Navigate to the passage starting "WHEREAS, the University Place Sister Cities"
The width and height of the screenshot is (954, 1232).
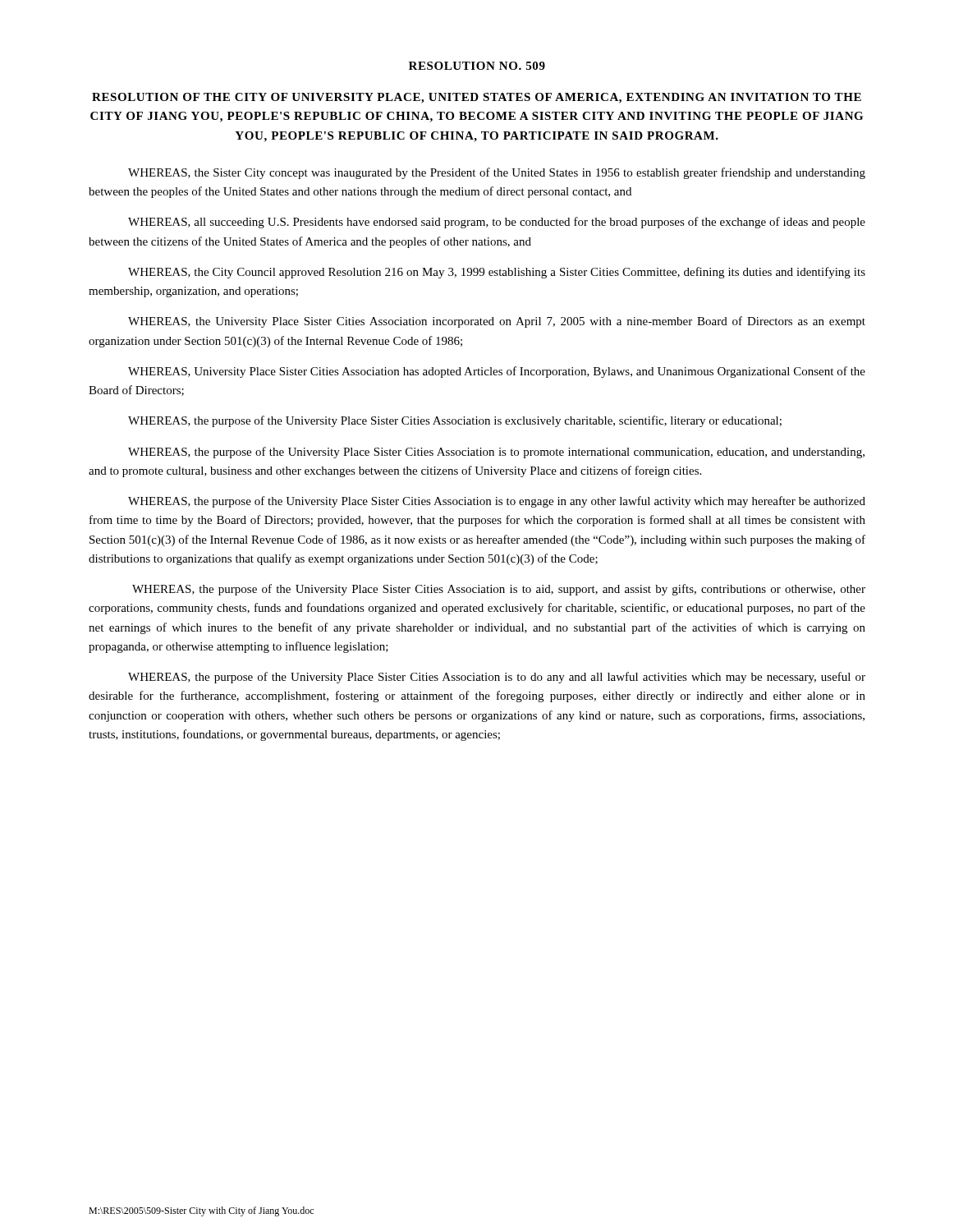(477, 331)
